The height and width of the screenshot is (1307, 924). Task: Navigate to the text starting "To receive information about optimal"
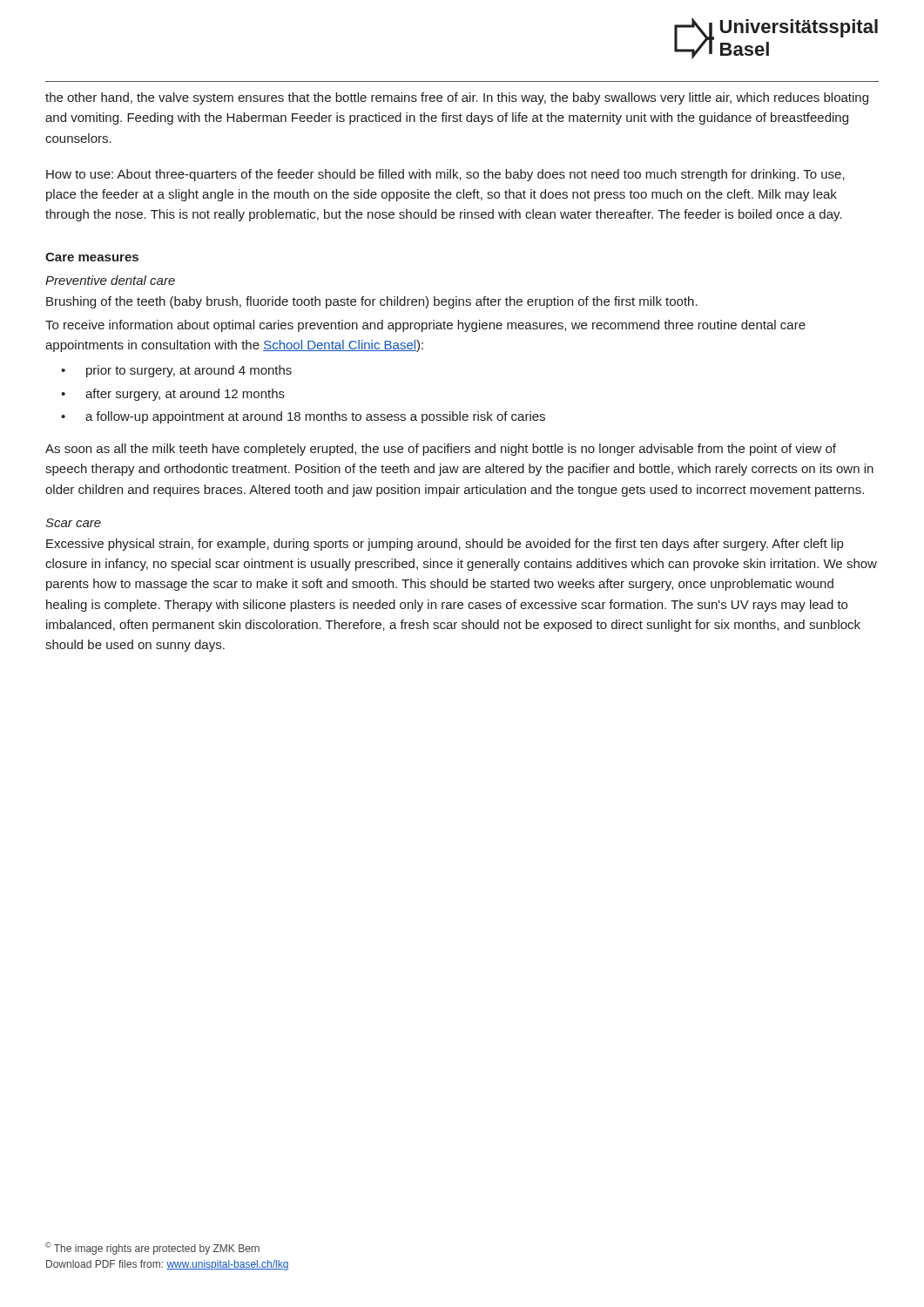(425, 334)
